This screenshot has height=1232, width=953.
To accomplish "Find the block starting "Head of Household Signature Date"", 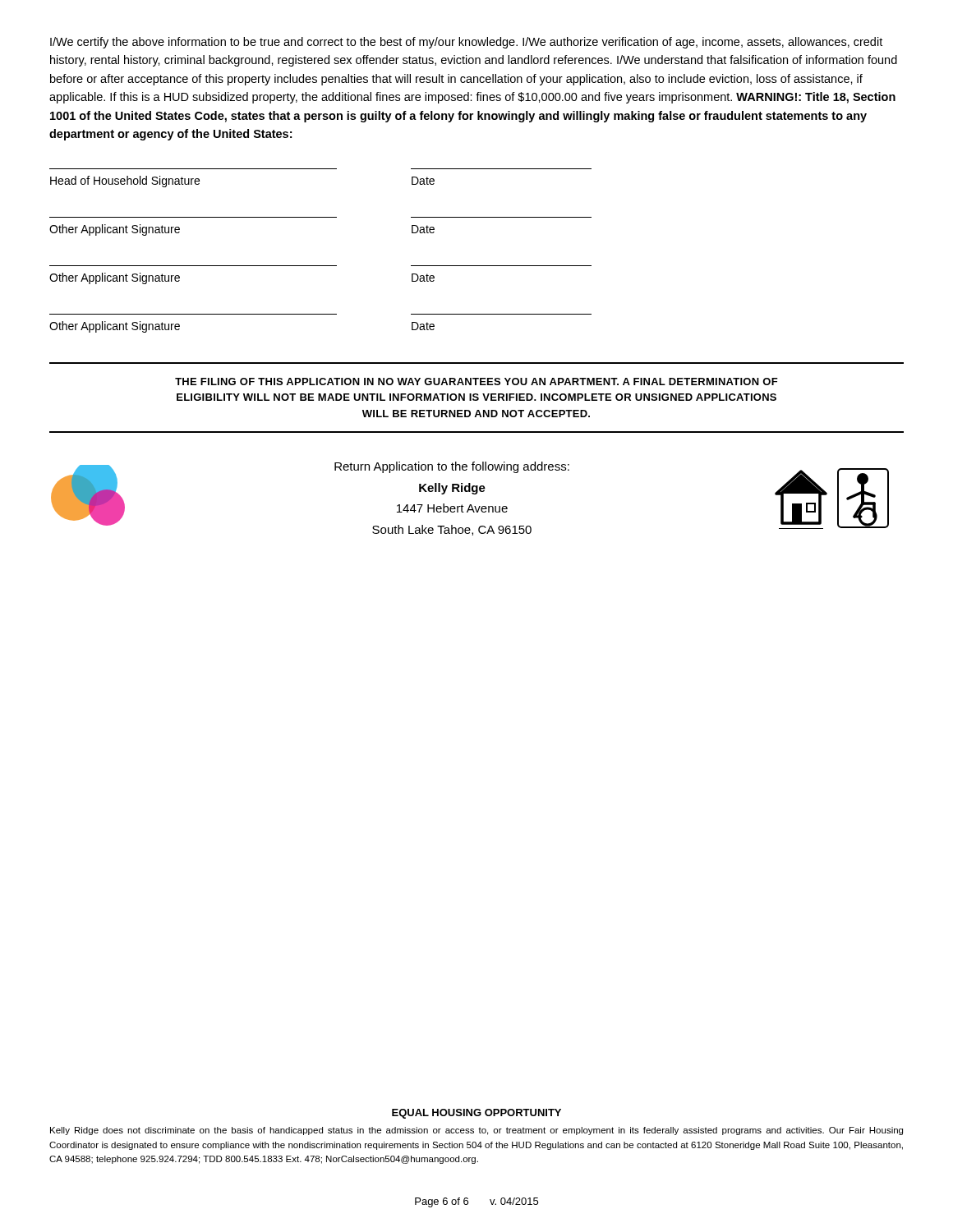I will [476, 178].
